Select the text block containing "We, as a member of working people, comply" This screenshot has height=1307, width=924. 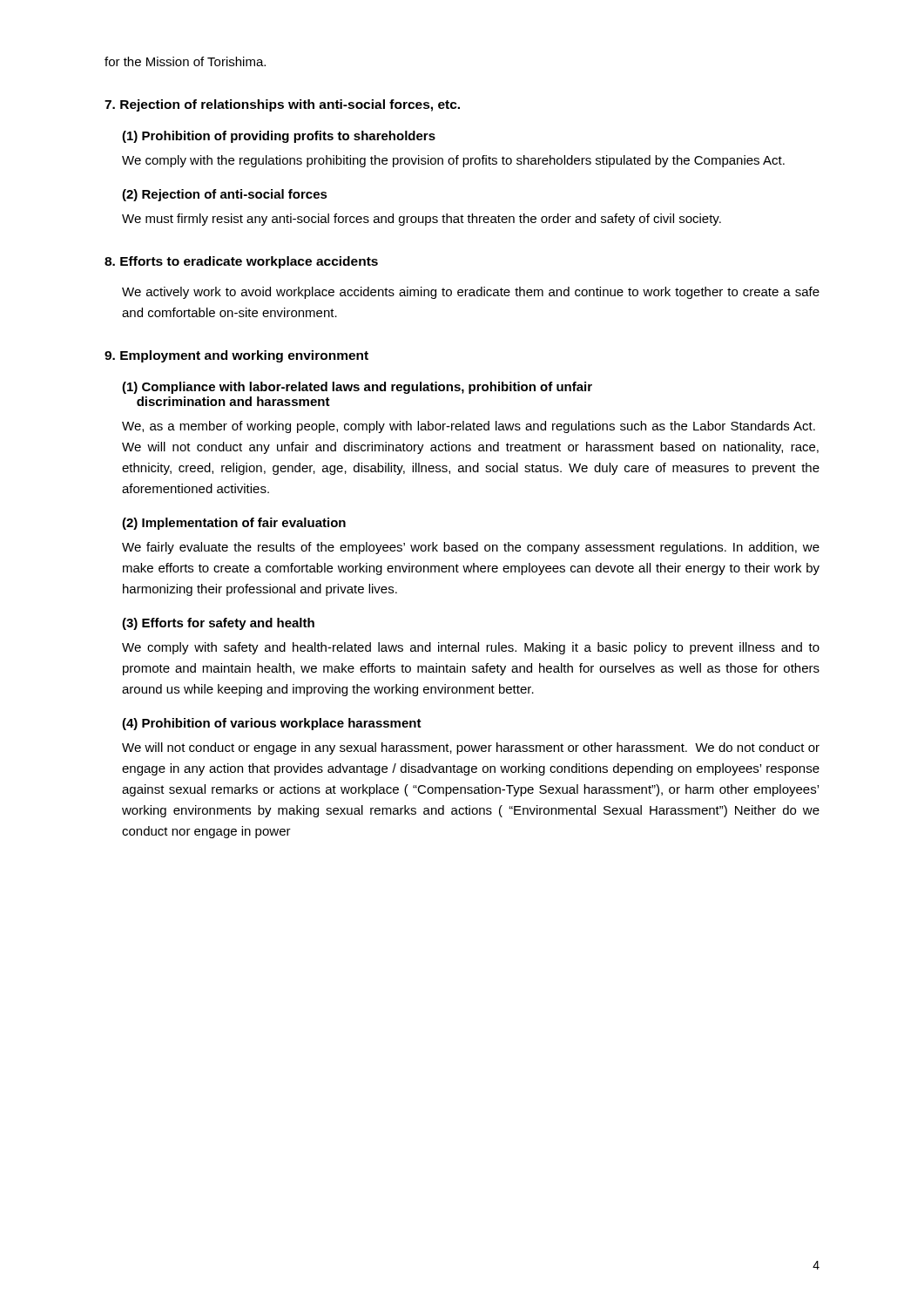[471, 457]
